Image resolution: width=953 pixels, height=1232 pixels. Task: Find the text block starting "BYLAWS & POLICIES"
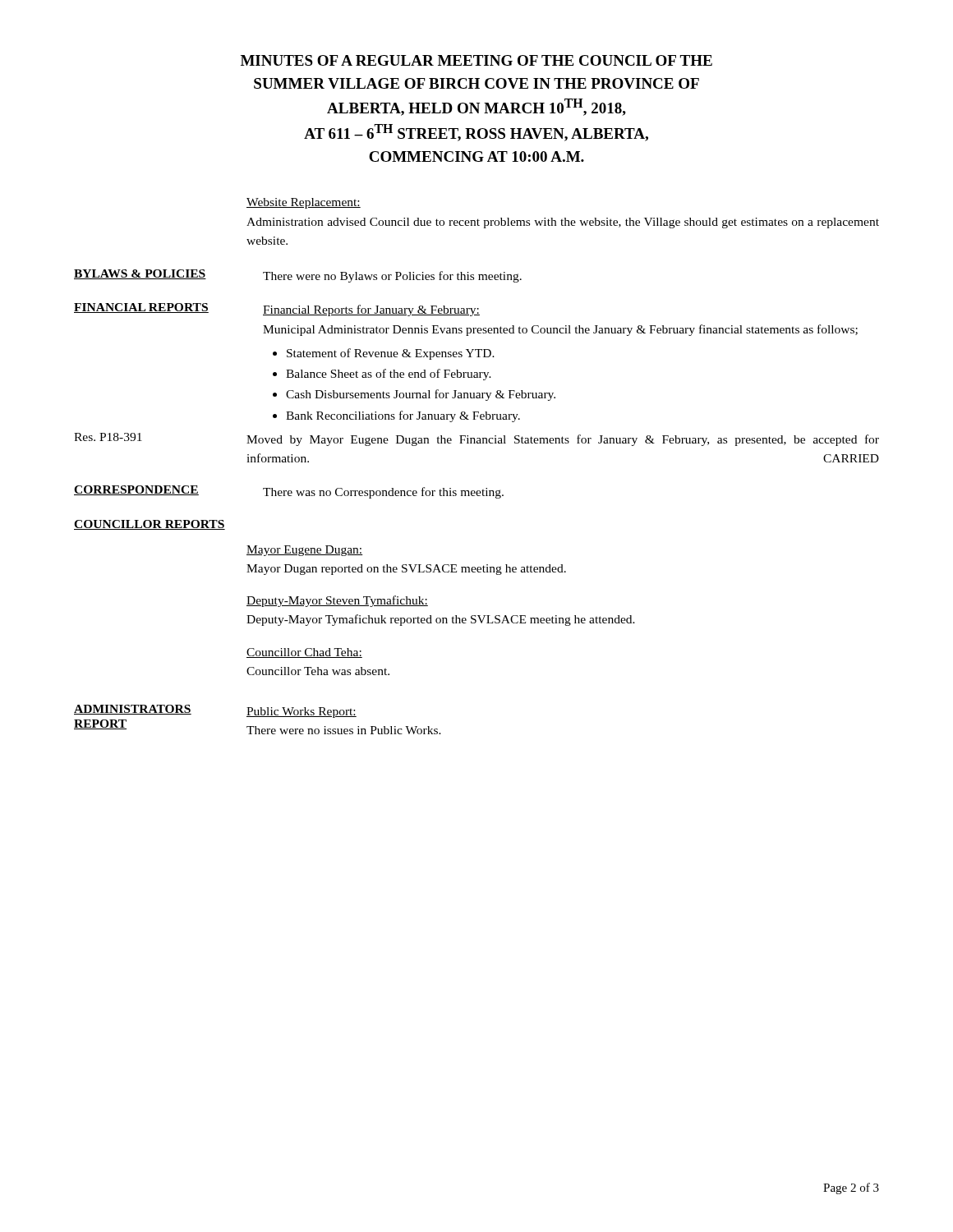tap(140, 273)
